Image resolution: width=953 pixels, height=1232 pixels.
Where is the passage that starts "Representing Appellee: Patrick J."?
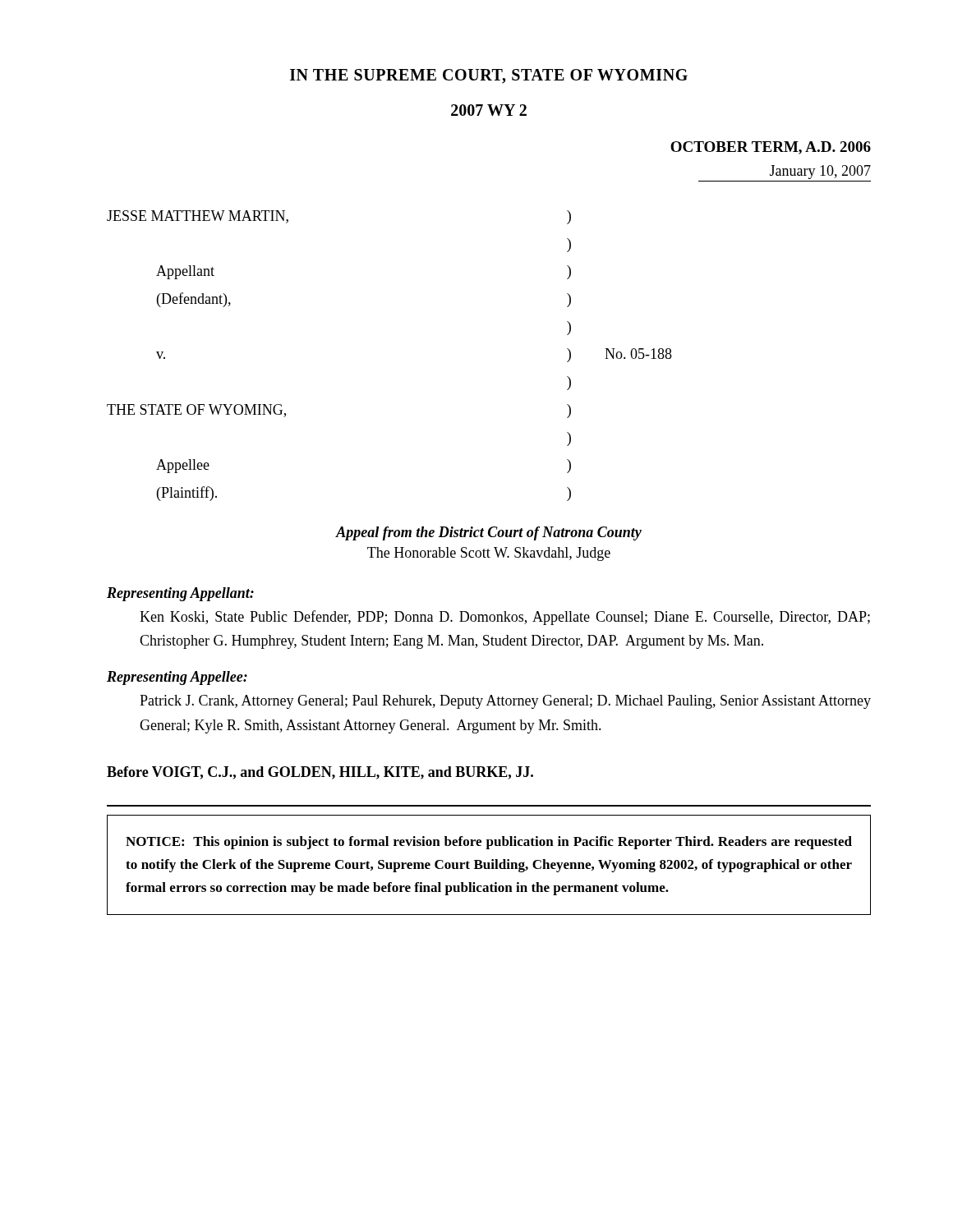coord(489,703)
